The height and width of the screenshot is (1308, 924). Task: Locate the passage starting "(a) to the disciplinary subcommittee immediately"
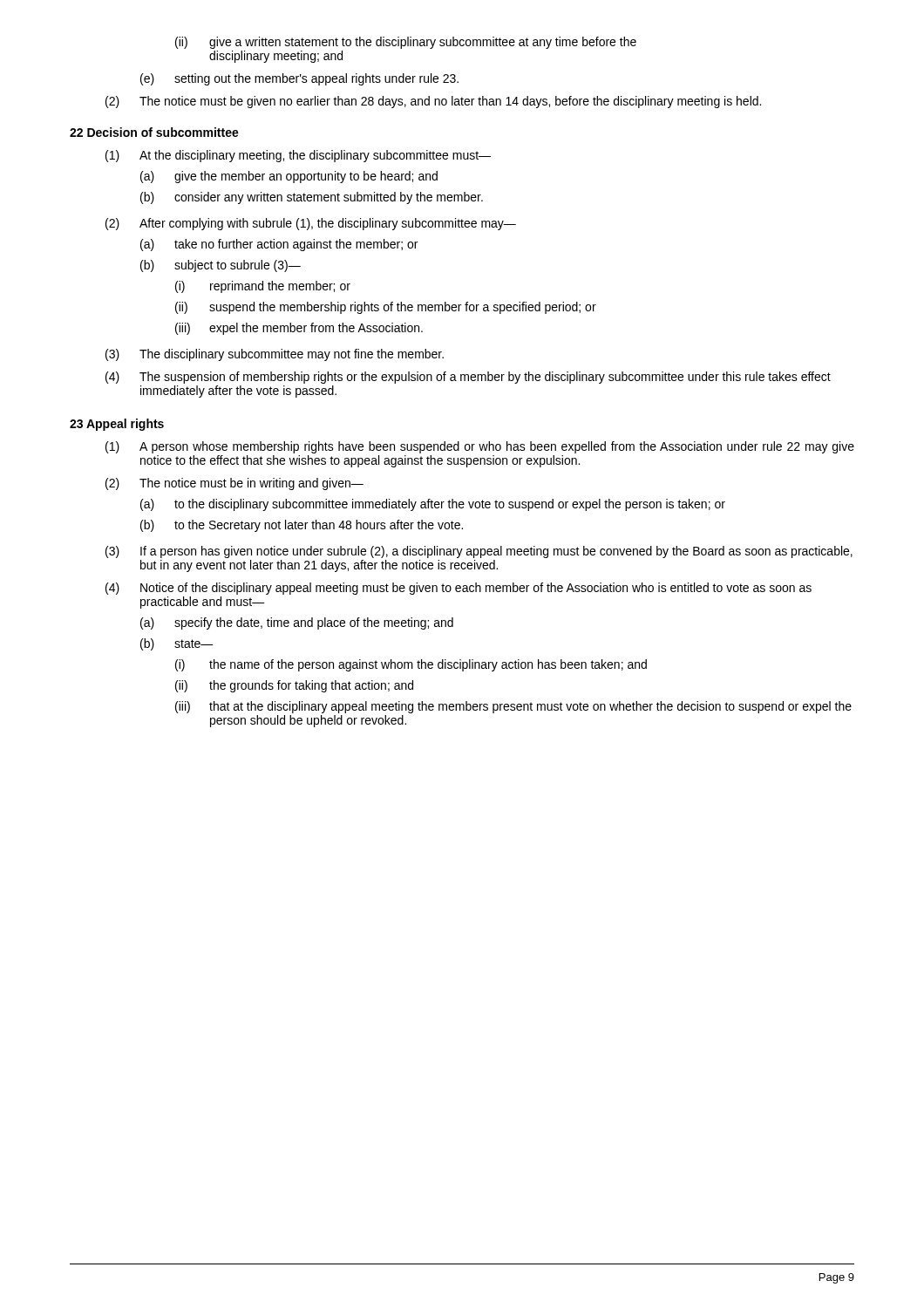point(497,504)
